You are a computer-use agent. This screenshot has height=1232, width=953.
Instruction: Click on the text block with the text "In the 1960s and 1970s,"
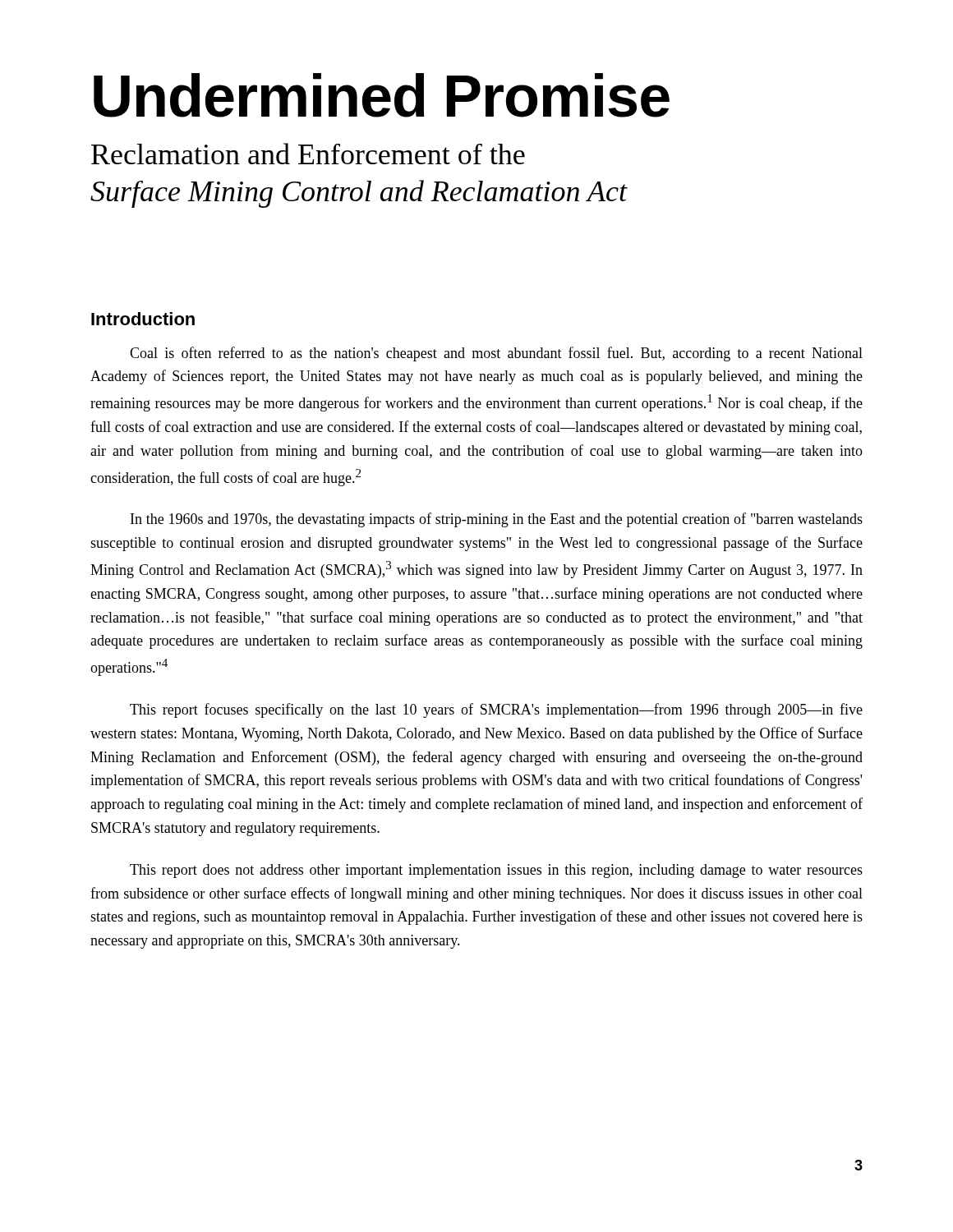click(x=476, y=594)
